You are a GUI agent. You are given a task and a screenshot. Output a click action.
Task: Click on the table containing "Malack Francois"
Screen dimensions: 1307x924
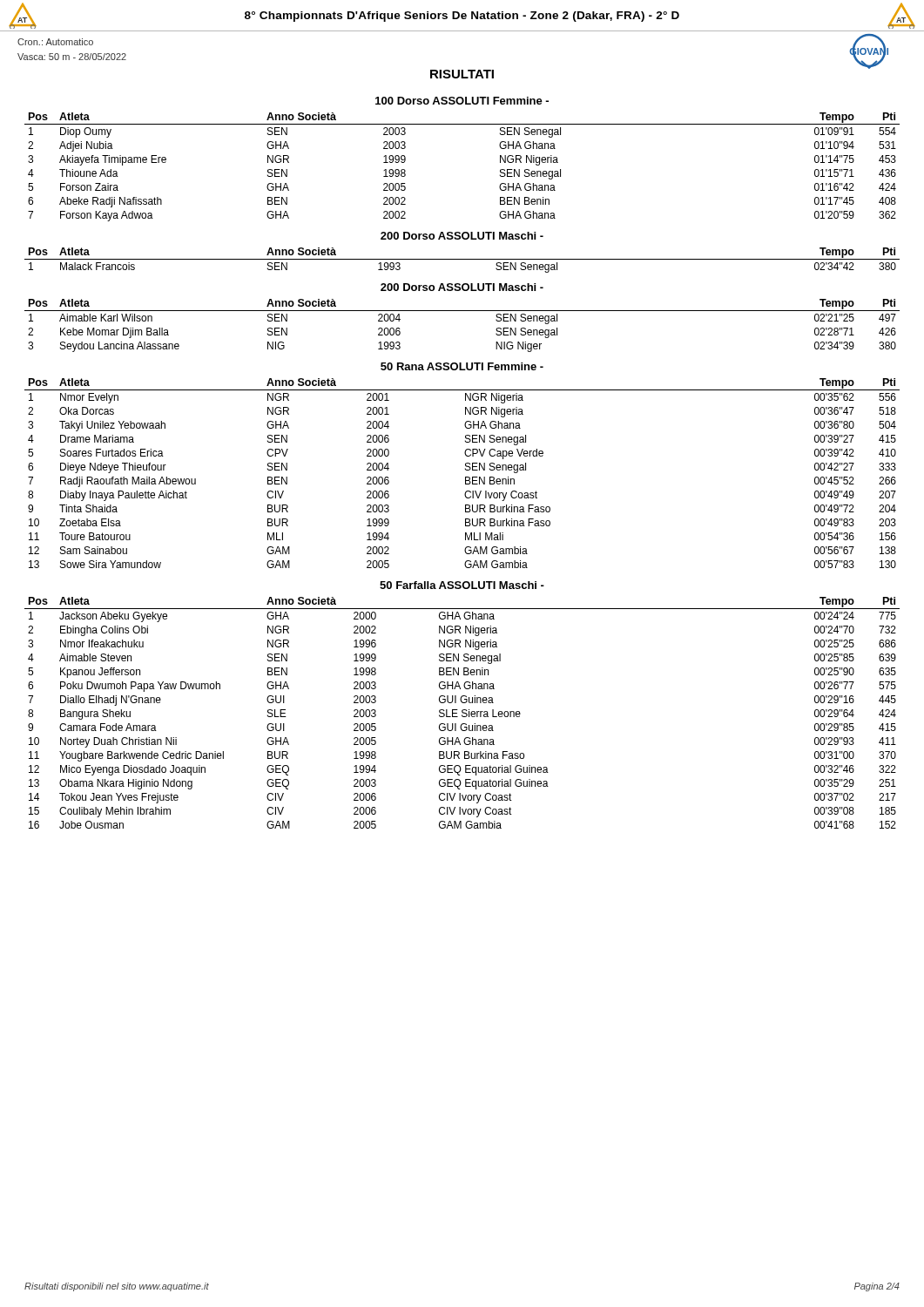(462, 259)
